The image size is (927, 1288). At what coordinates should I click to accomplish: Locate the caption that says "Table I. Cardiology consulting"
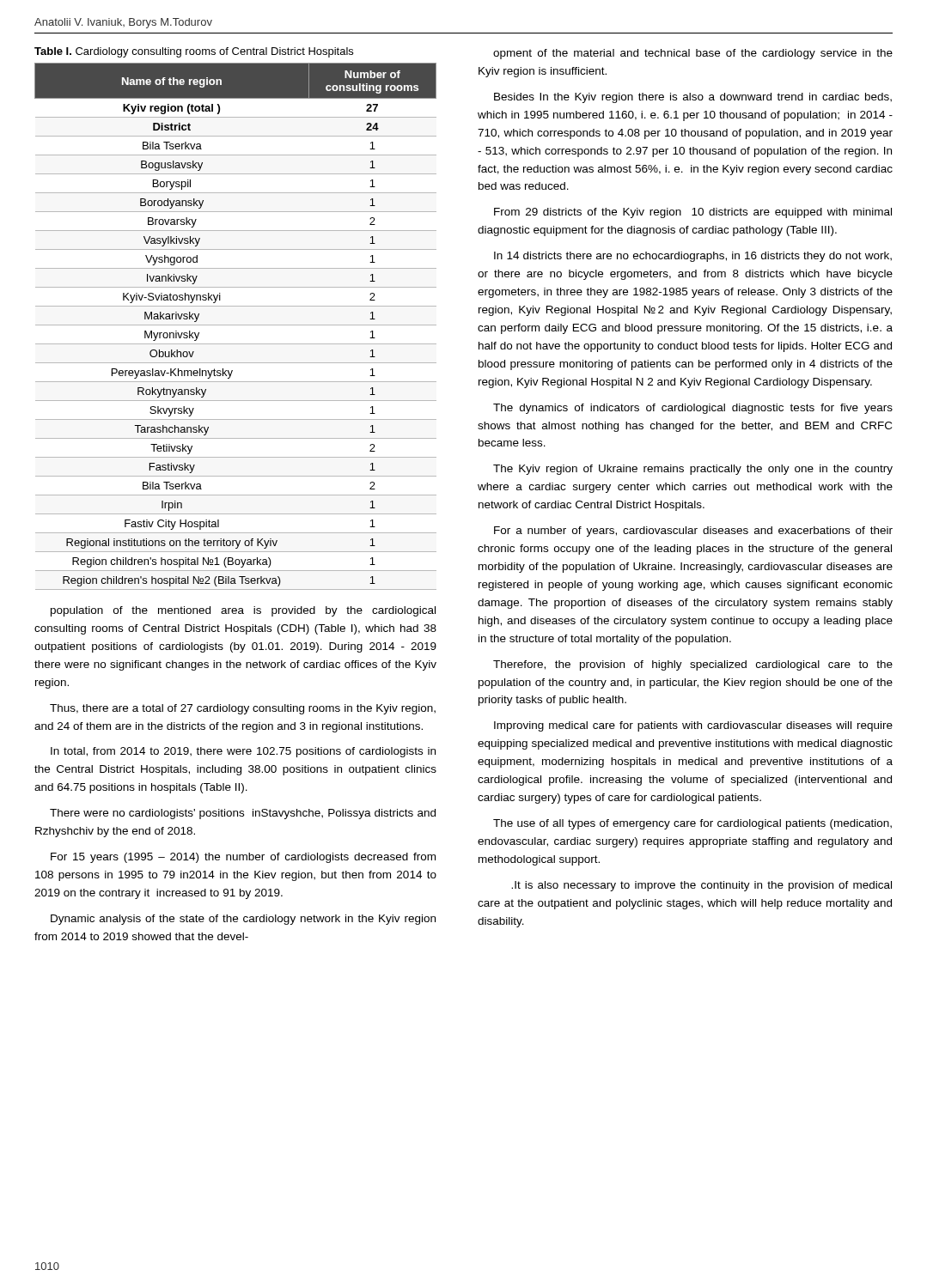coord(194,51)
